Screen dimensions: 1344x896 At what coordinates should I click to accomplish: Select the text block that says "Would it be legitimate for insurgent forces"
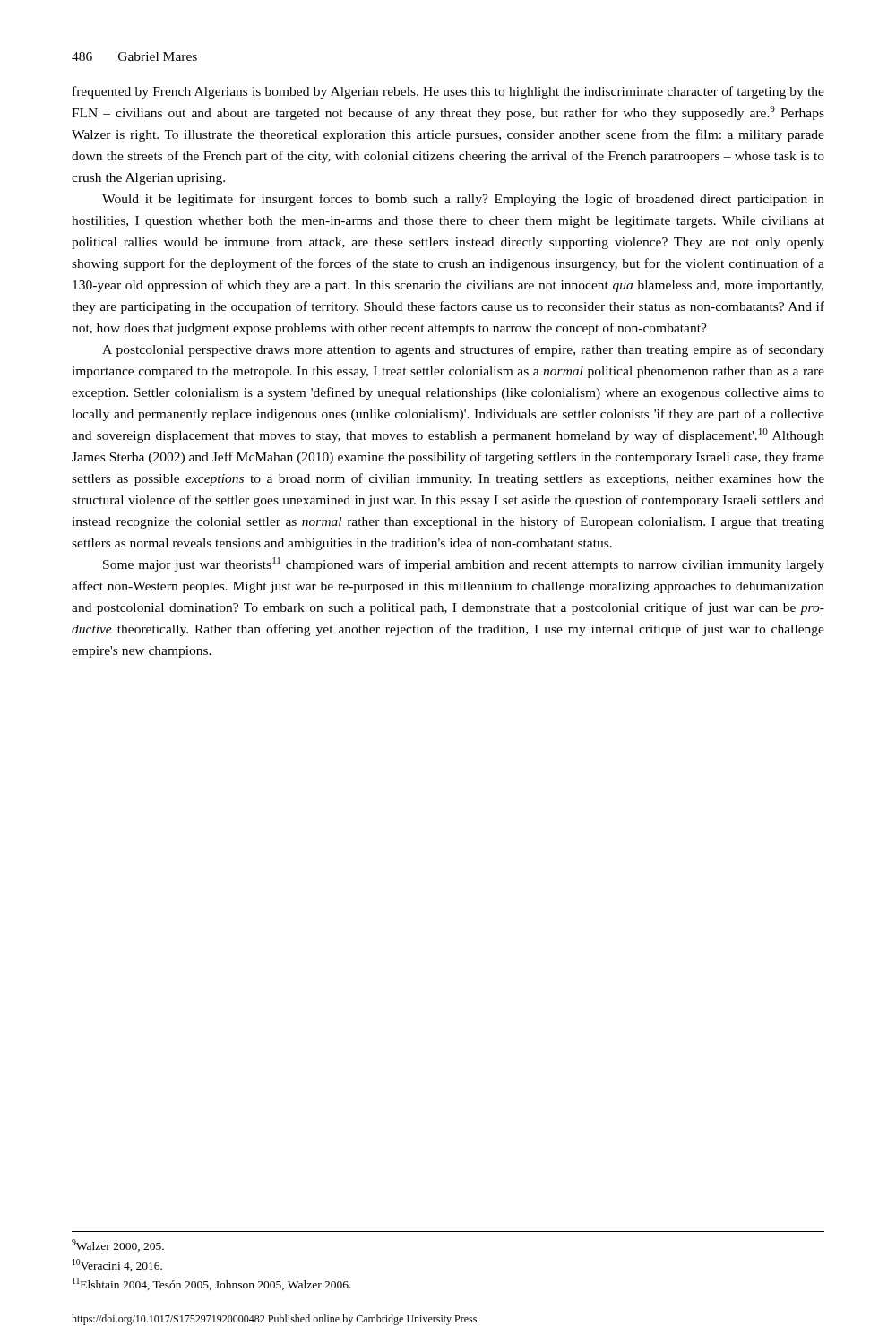(x=448, y=264)
